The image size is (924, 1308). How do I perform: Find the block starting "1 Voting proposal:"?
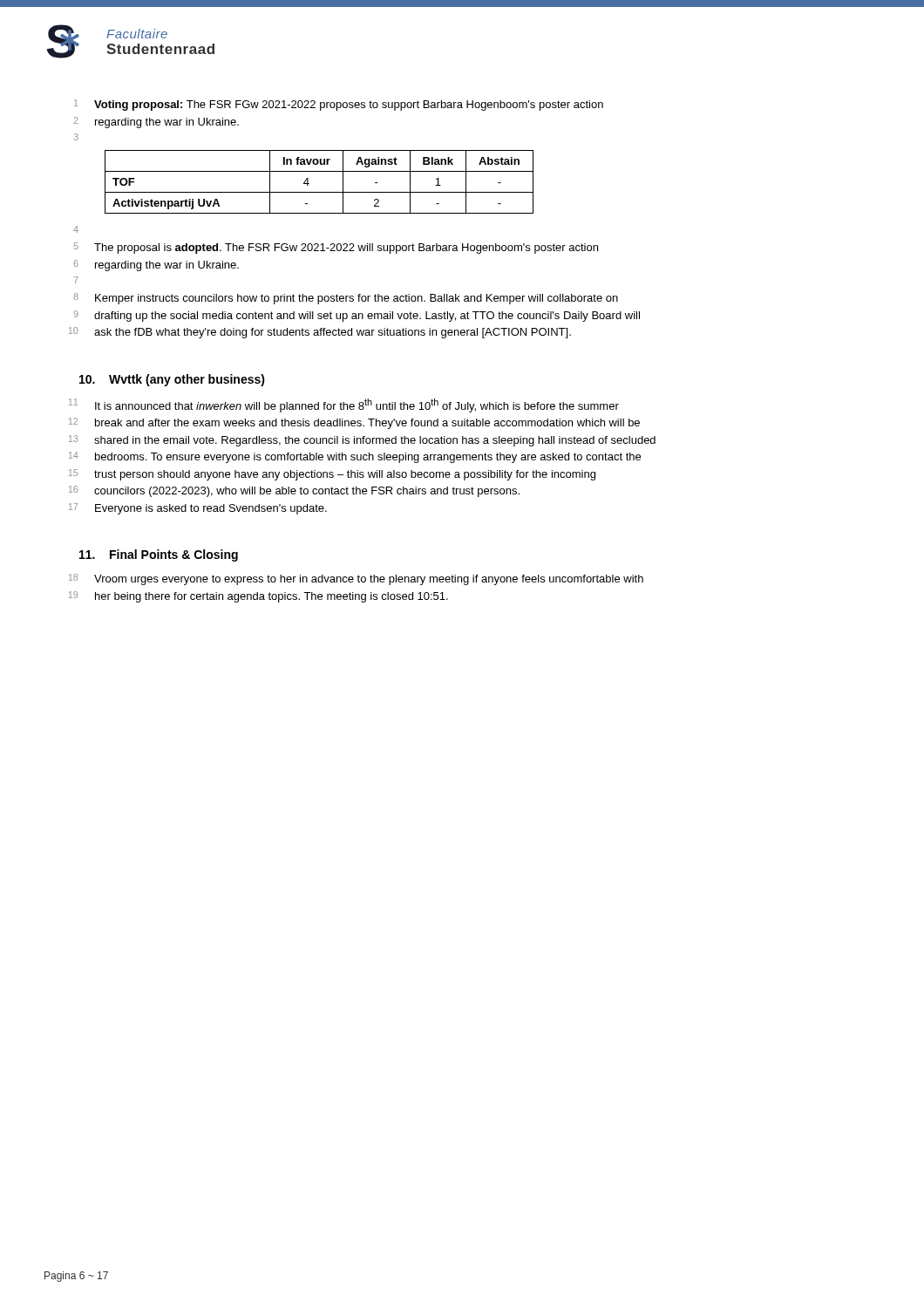point(462,104)
